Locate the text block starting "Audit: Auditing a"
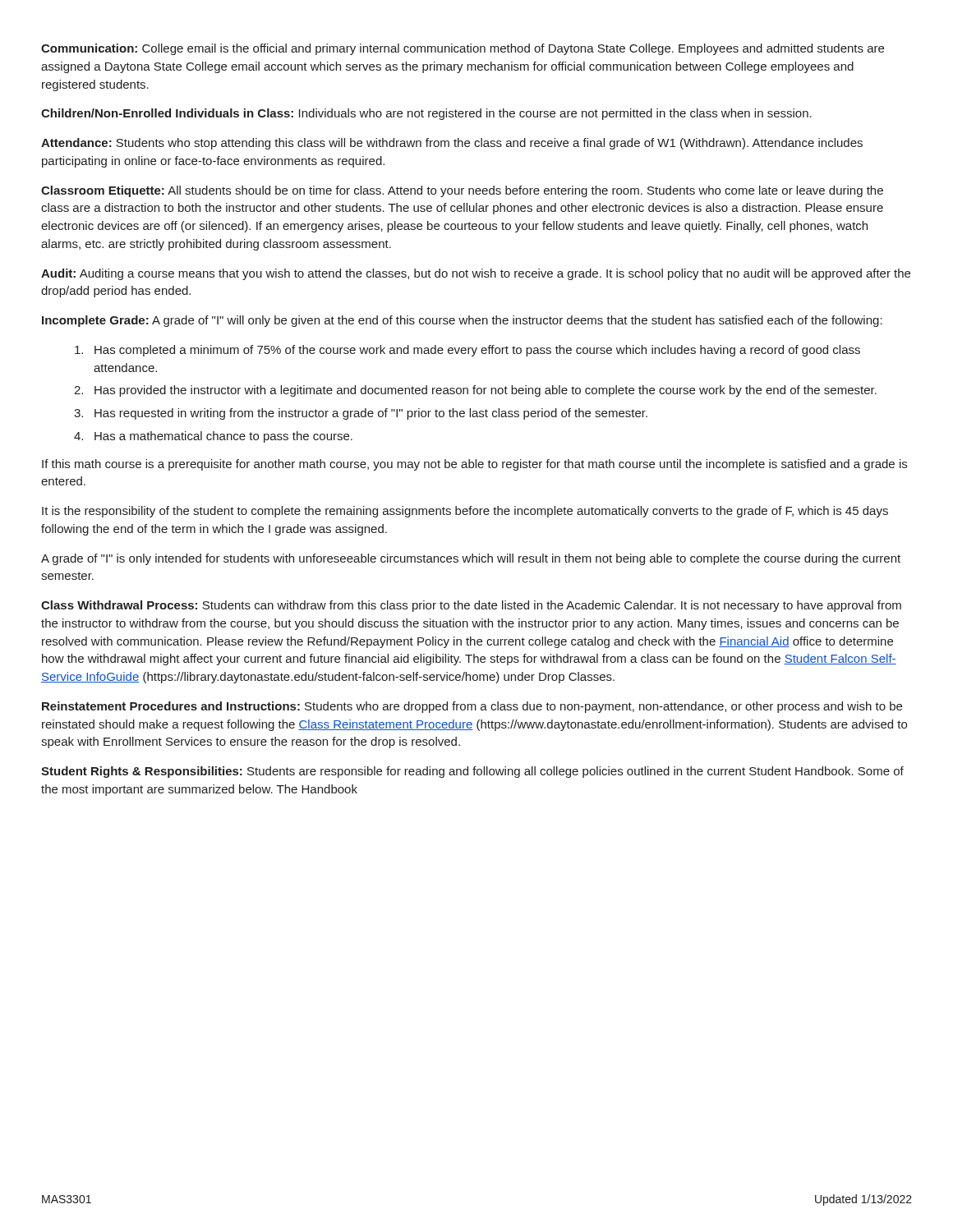The height and width of the screenshot is (1232, 953). pos(476,282)
